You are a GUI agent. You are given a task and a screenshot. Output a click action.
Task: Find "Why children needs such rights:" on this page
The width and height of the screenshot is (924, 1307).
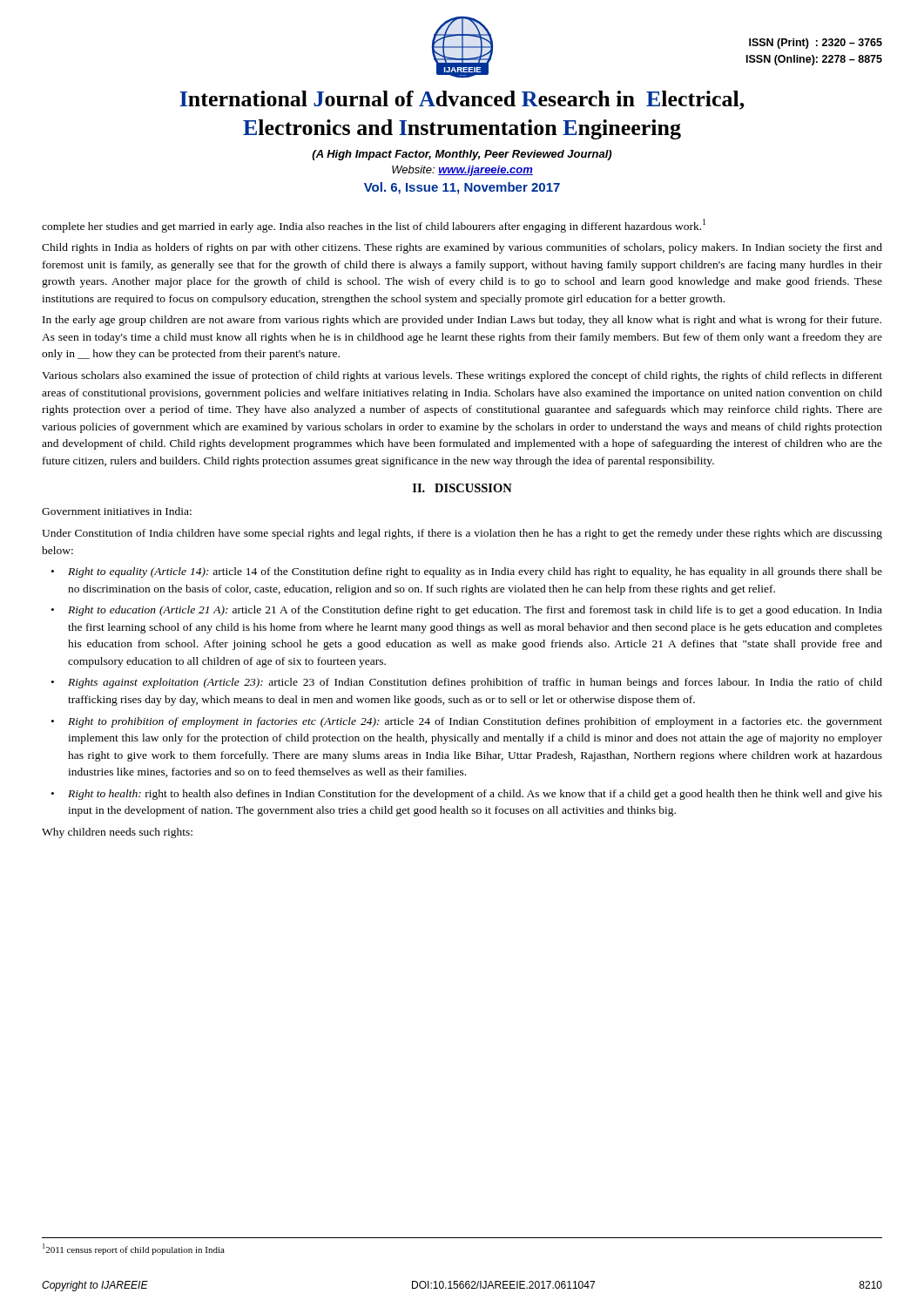(118, 832)
